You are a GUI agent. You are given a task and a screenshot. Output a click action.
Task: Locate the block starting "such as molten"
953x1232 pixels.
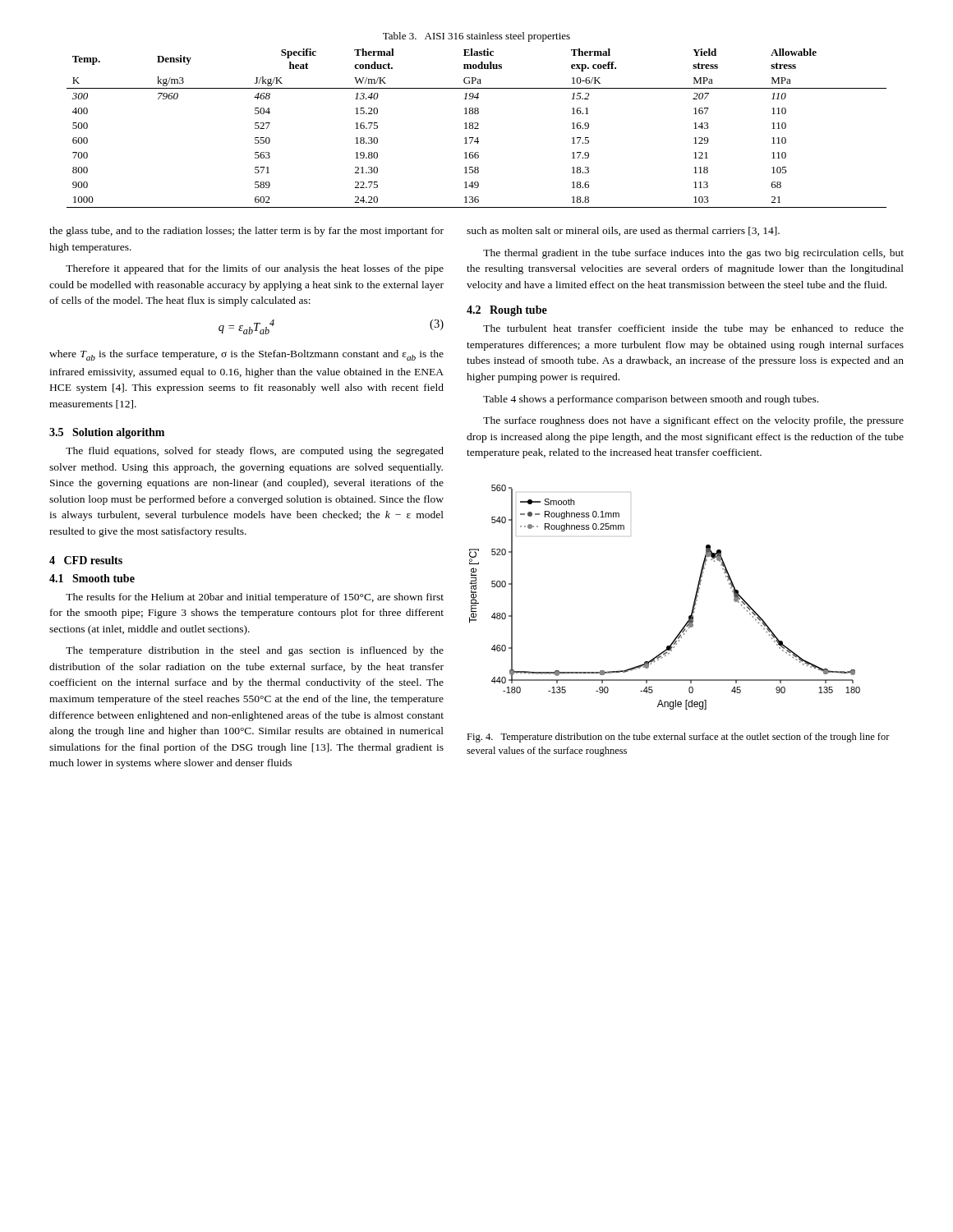[623, 230]
